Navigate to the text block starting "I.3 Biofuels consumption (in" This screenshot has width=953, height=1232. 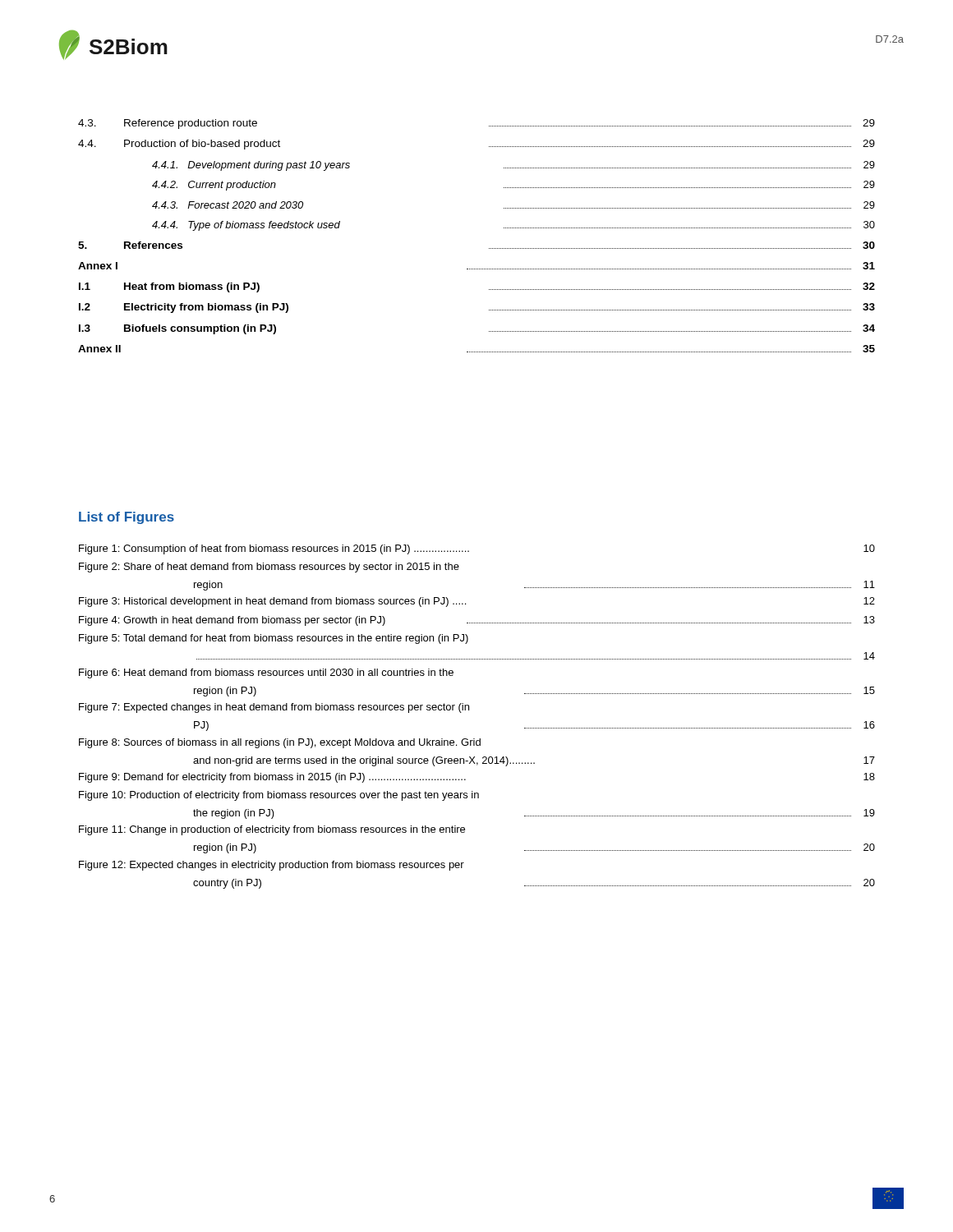198,330
